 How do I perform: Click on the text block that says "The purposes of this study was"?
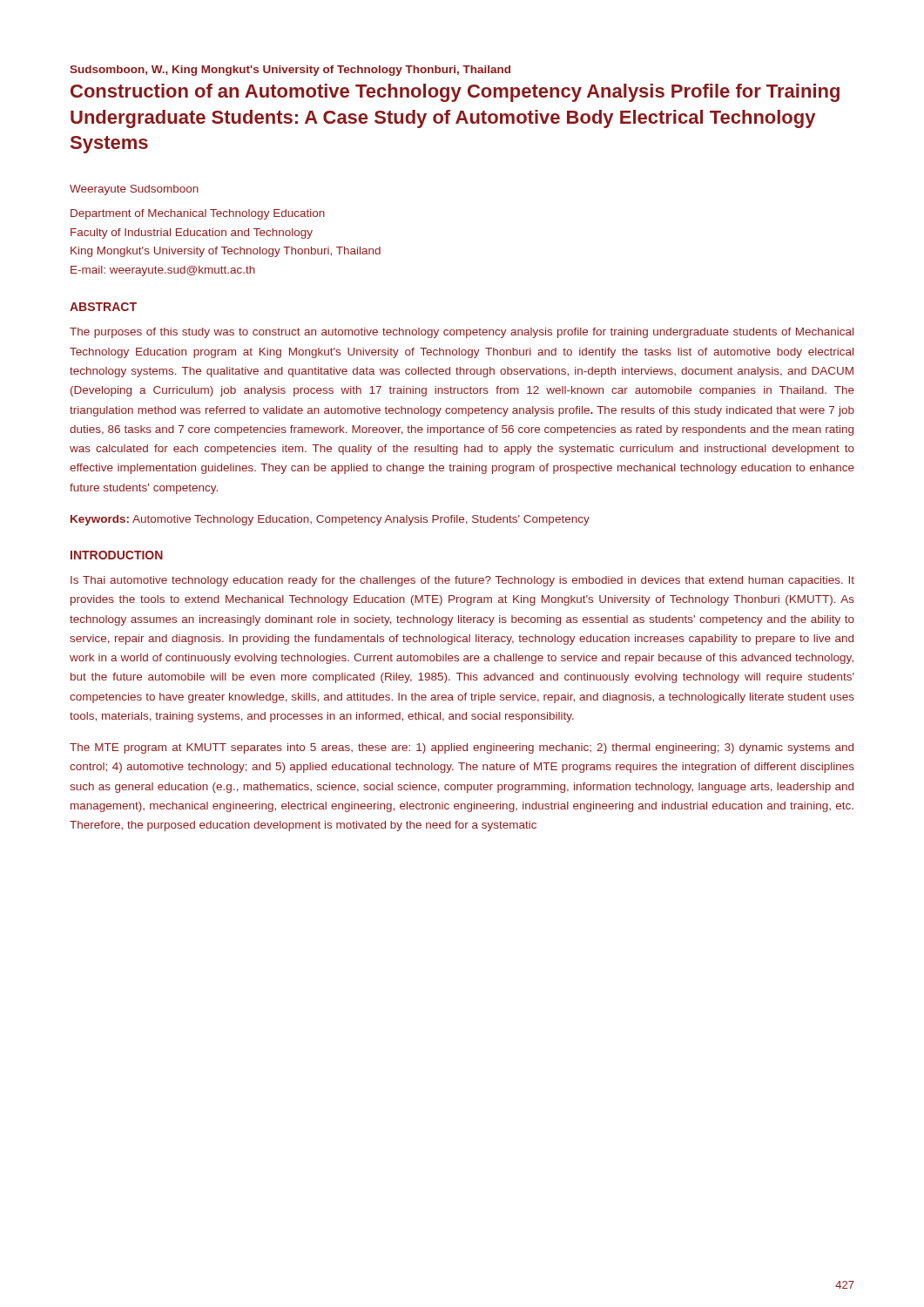(462, 410)
